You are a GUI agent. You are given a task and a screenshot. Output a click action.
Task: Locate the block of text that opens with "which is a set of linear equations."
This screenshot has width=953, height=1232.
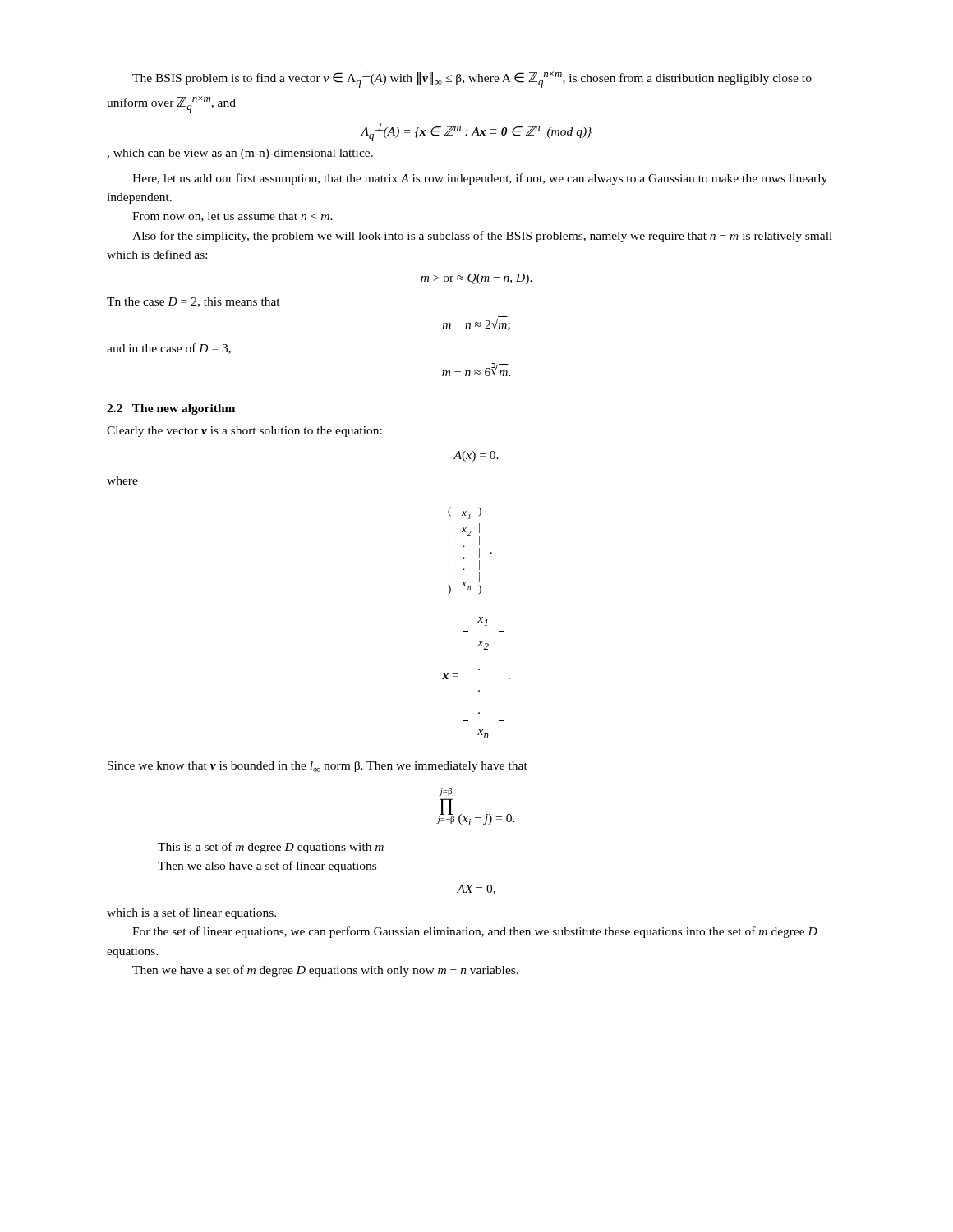tap(476, 941)
